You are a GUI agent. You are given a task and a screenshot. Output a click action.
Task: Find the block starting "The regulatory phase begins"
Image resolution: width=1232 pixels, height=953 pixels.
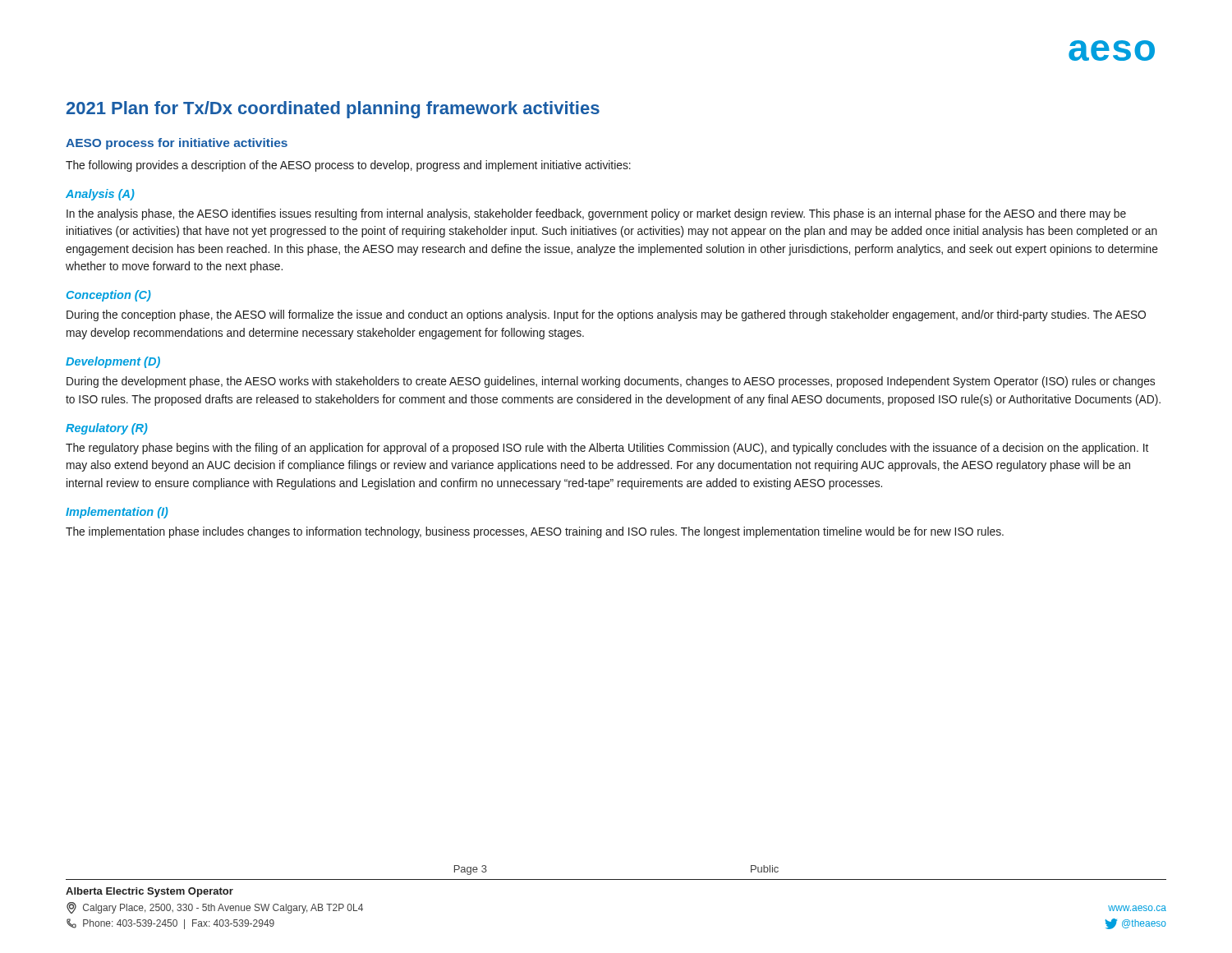[607, 466]
